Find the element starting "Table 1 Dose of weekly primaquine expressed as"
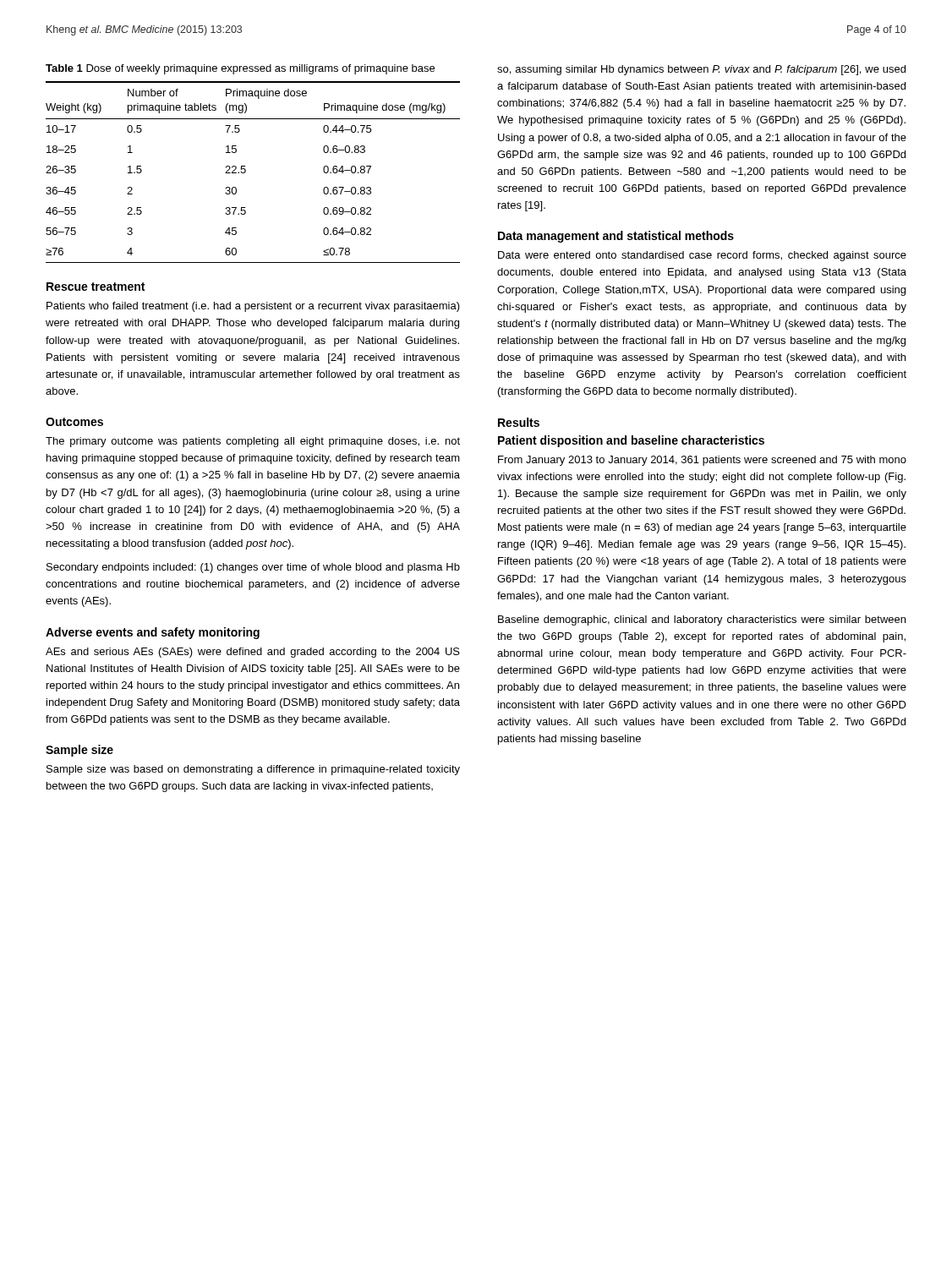Image resolution: width=952 pixels, height=1268 pixels. pos(240,68)
